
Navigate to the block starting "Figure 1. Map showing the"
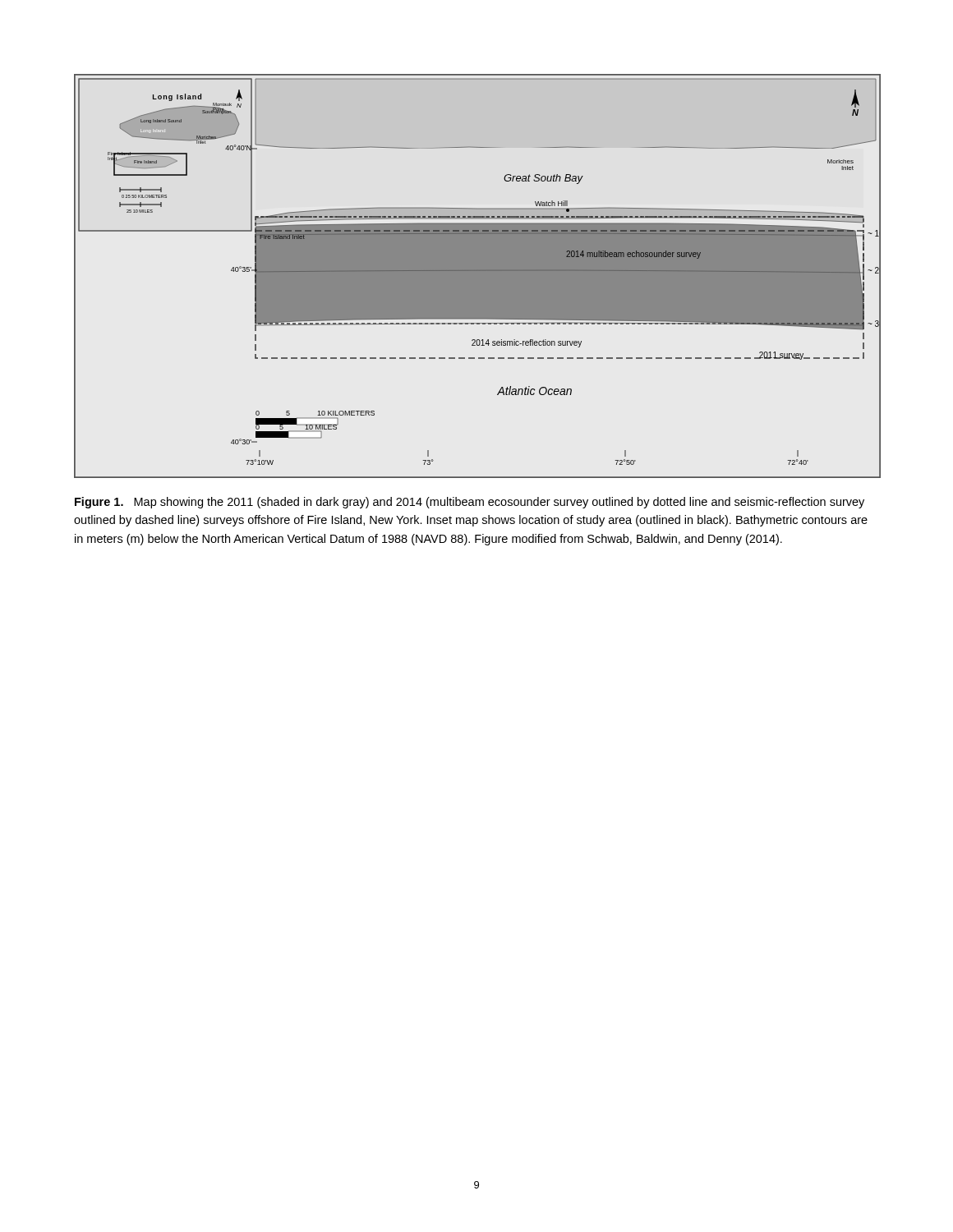point(471,520)
